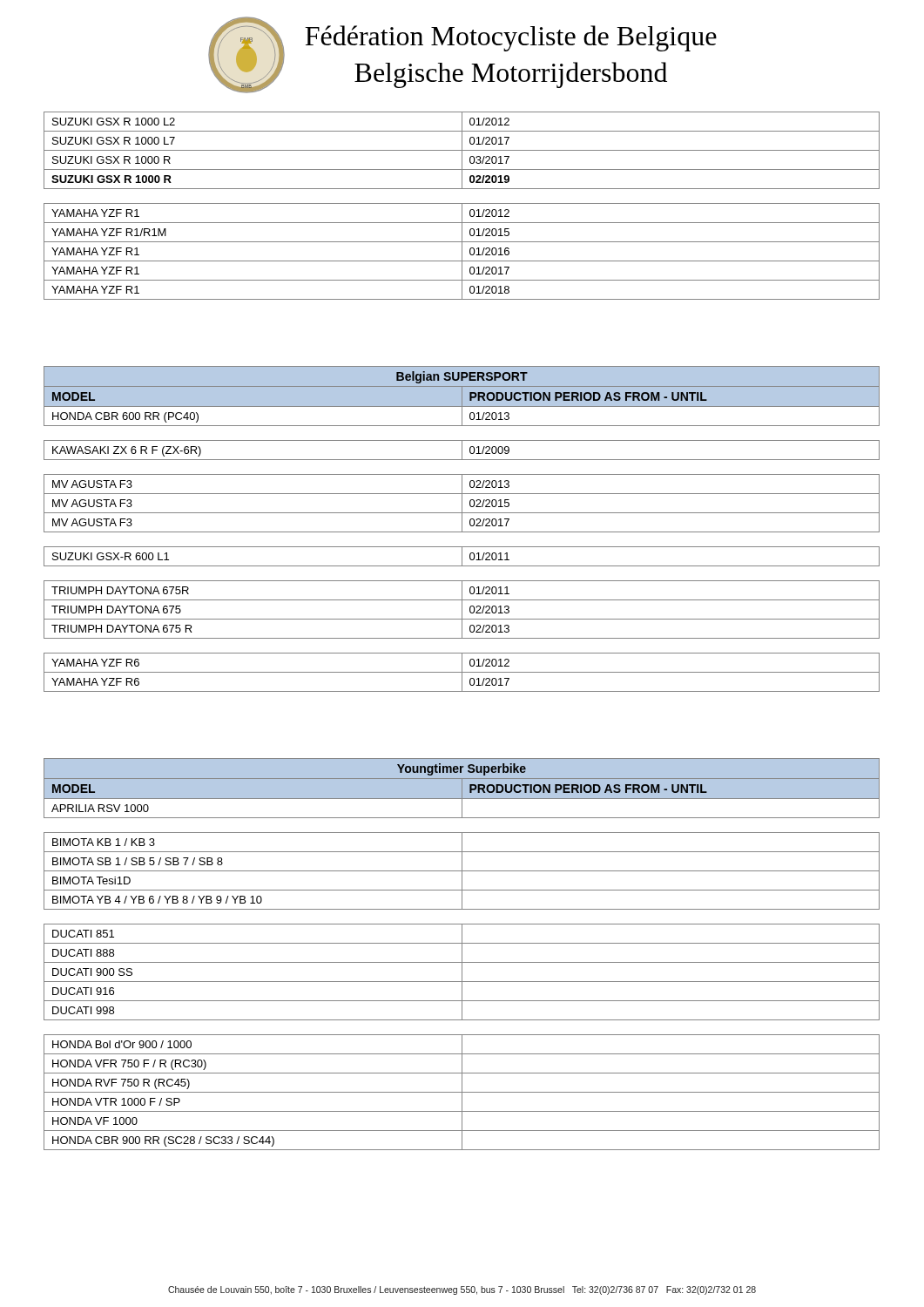Select the text starting "FMB BMB Fédération Motocycliste"

pos(462,55)
